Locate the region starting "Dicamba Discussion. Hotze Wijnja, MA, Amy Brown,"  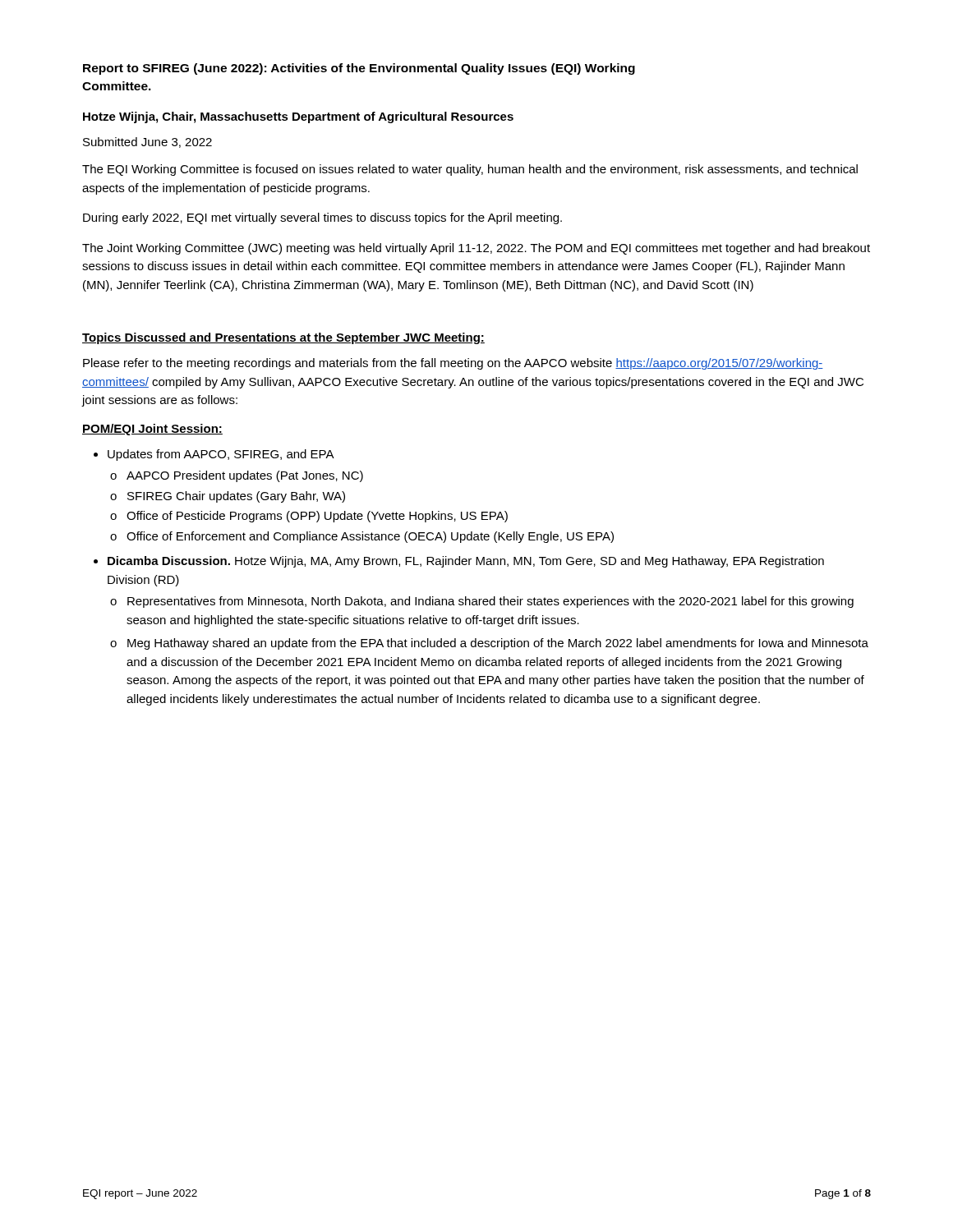coord(489,631)
